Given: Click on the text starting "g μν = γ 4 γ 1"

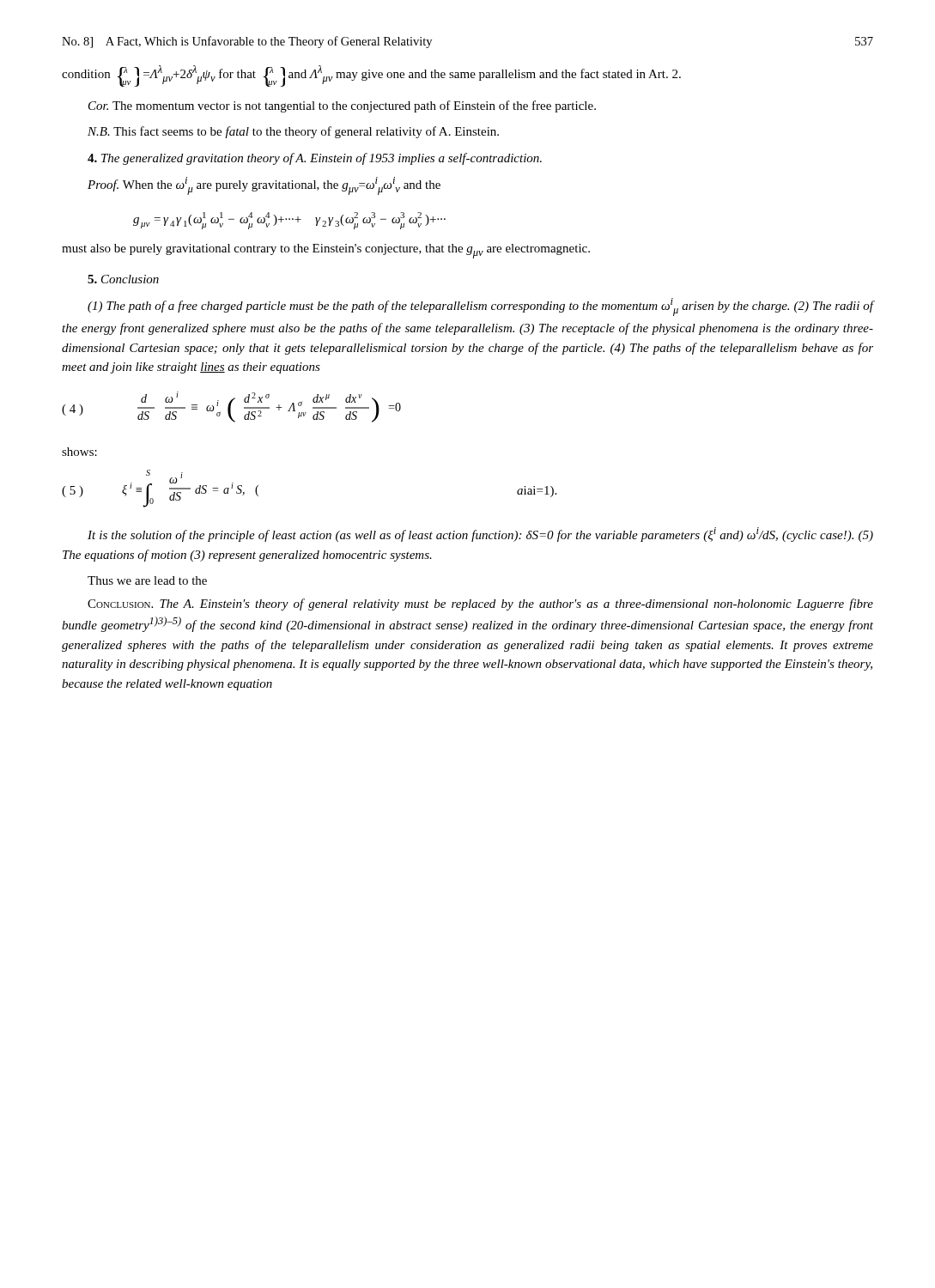Looking at the screenshot, I should (289, 221).
